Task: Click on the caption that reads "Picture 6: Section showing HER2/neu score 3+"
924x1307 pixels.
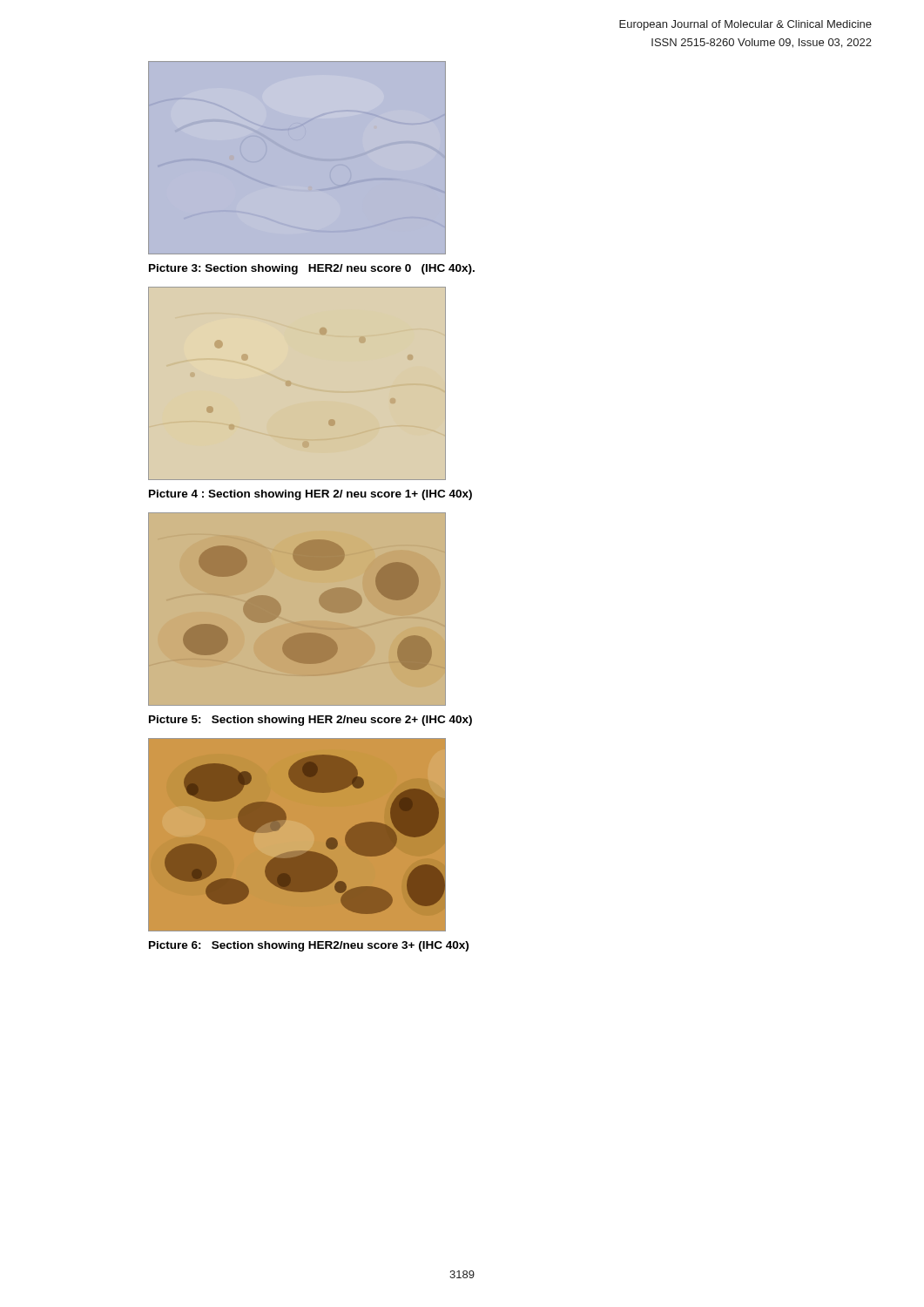Action: point(309,945)
